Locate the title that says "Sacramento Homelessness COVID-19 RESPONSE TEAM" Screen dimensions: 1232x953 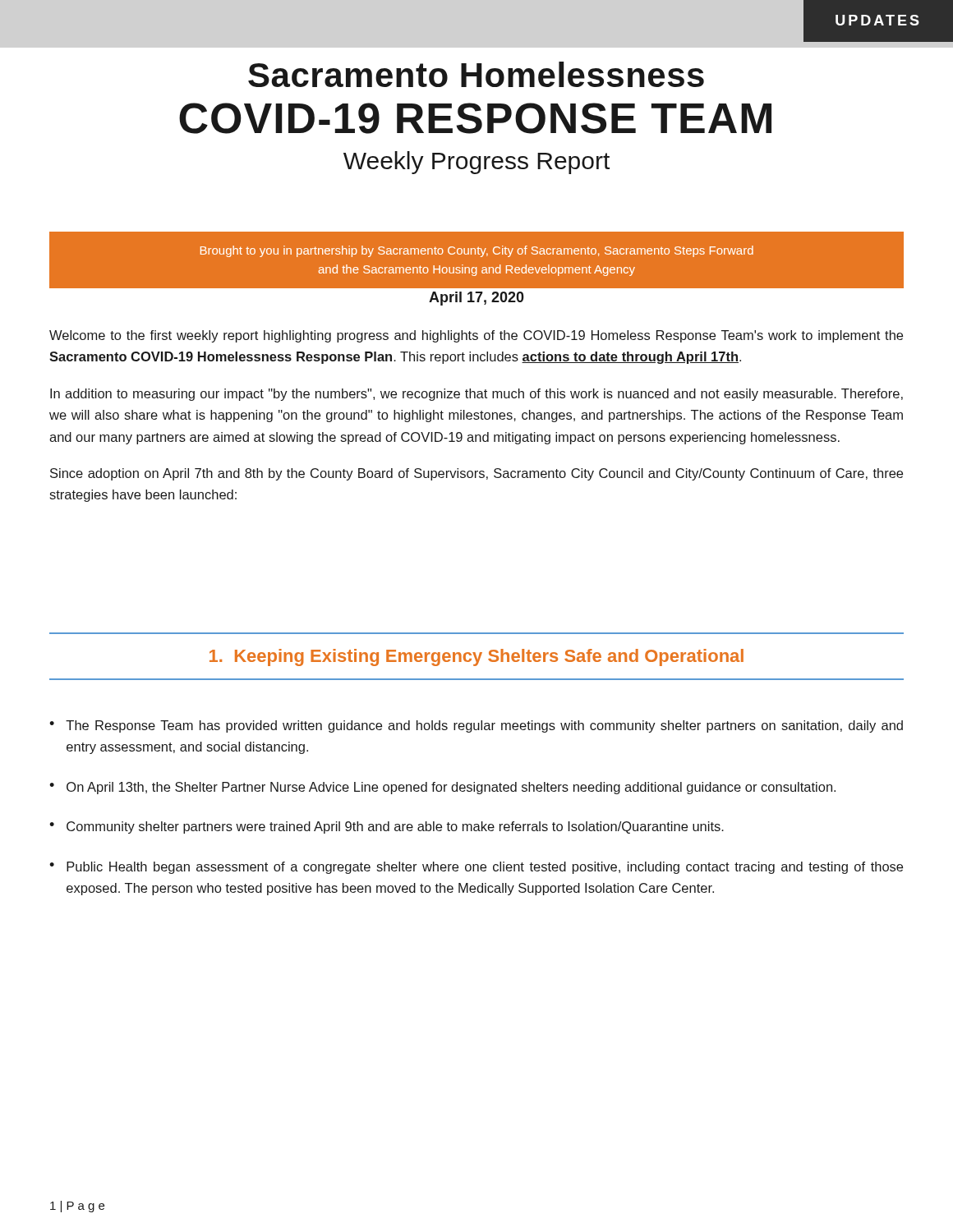point(476,115)
